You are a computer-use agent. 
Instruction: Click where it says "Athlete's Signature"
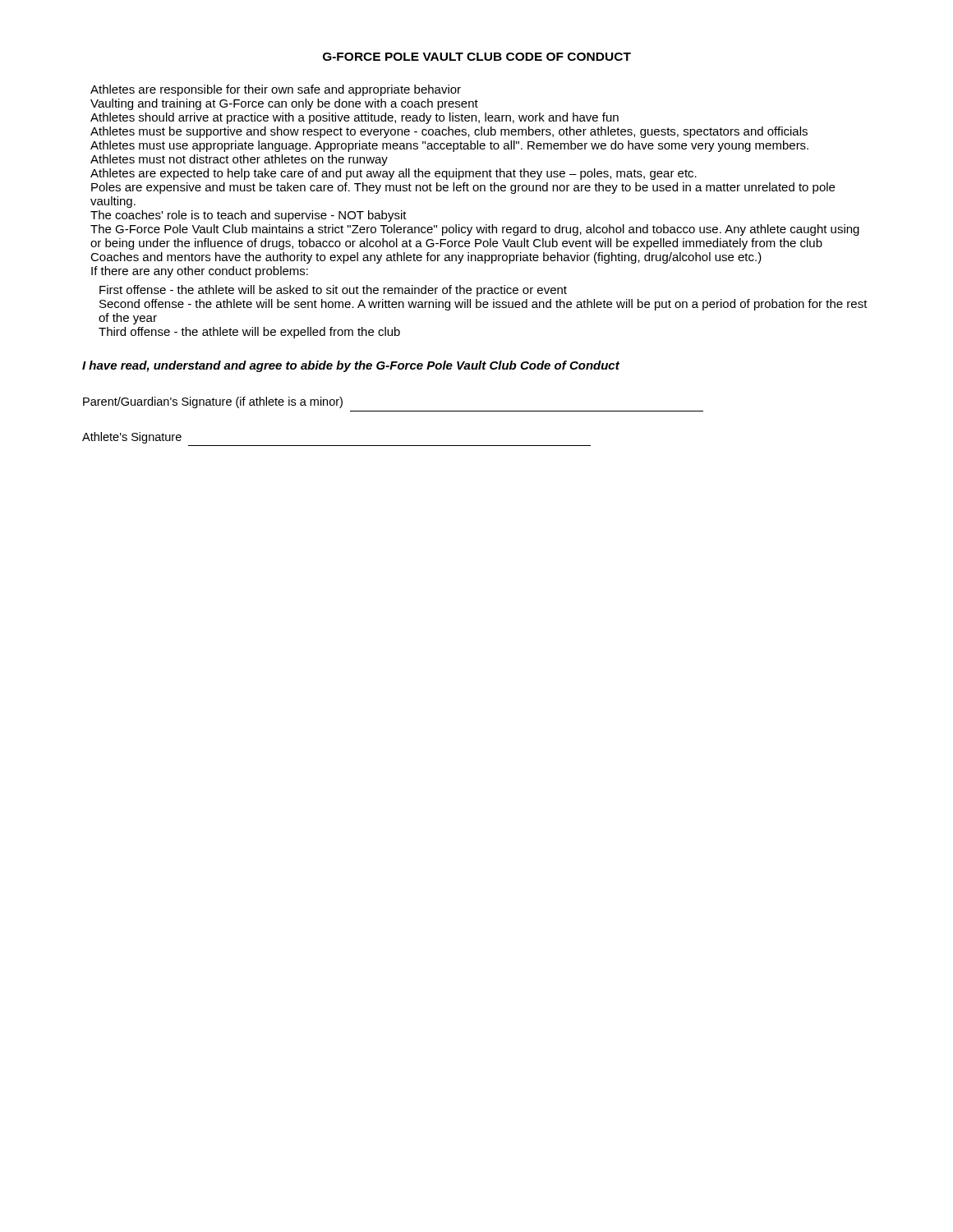point(337,437)
